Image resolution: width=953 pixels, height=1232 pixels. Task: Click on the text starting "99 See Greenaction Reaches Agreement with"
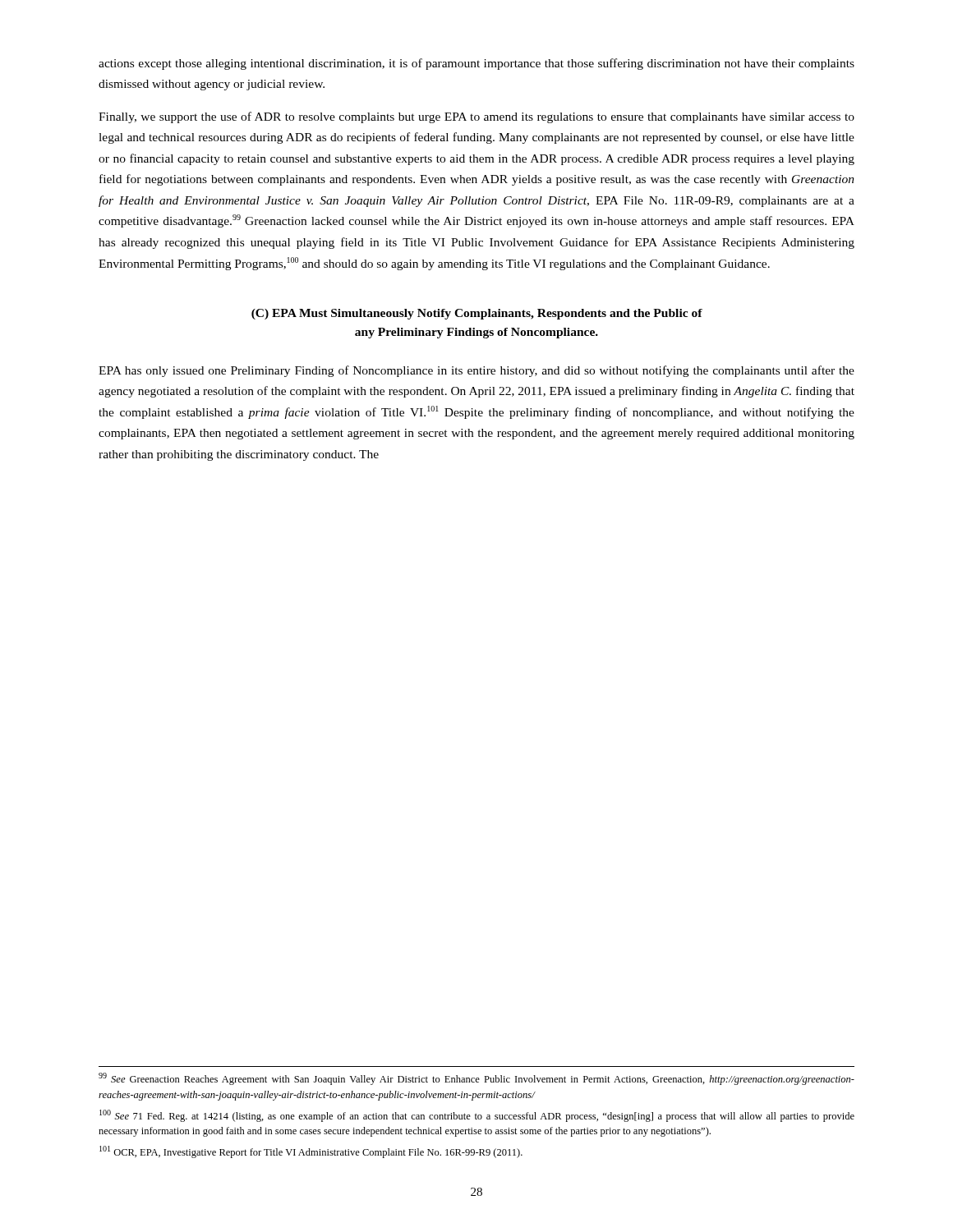coord(476,1086)
